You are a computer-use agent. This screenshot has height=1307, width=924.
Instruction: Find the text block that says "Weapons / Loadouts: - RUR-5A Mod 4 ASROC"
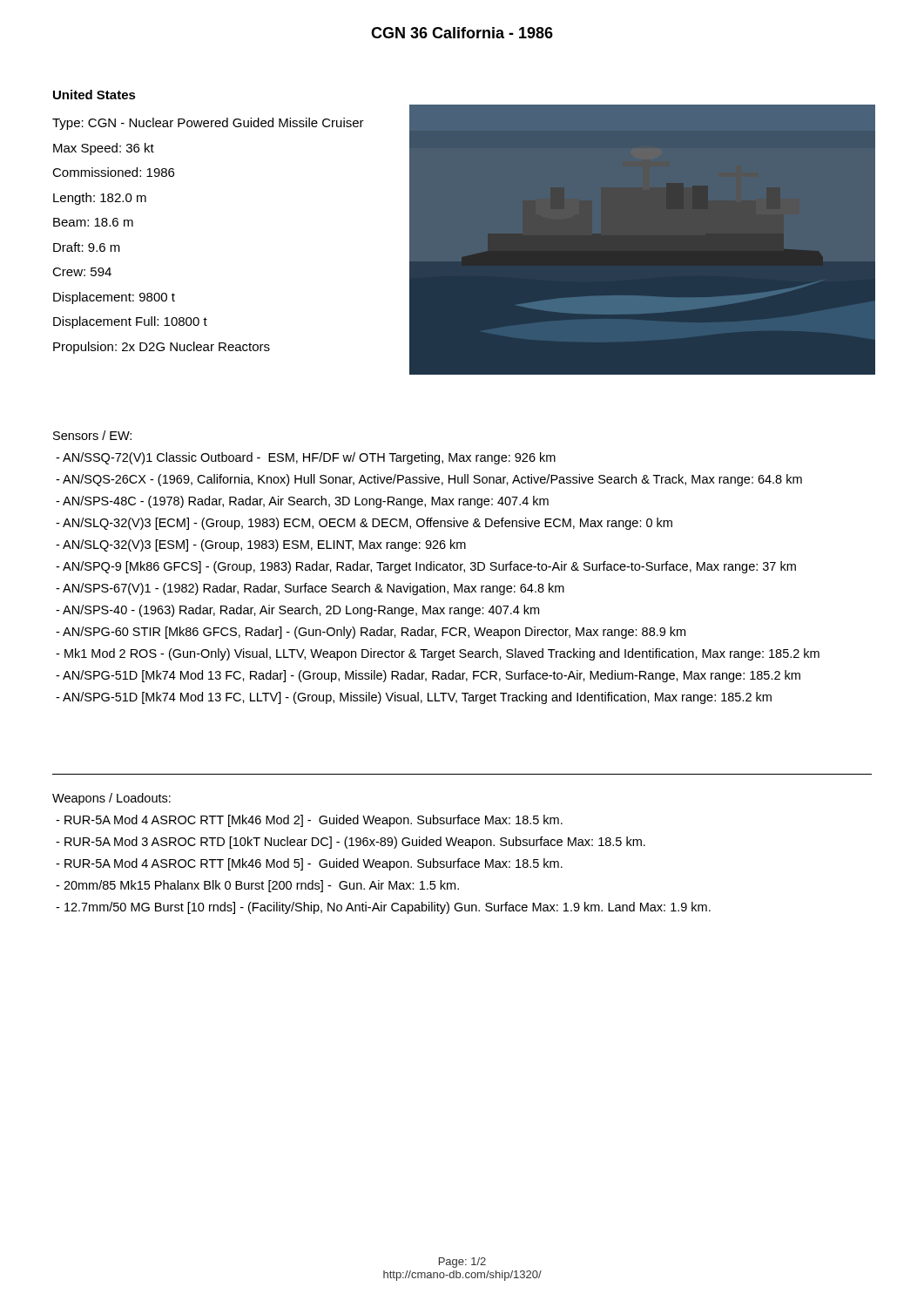point(462,853)
